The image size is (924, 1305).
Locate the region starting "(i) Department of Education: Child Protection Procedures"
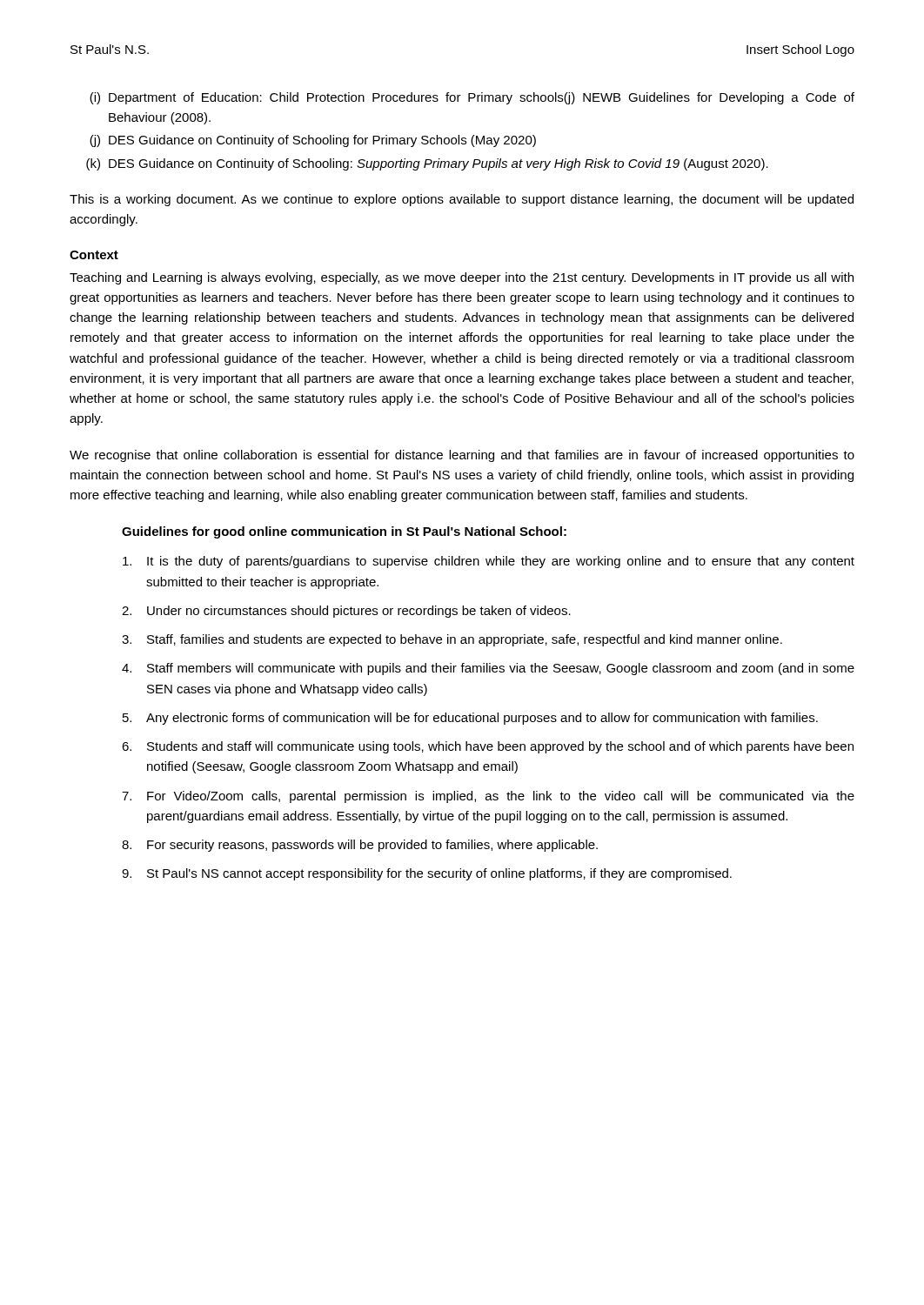(462, 107)
